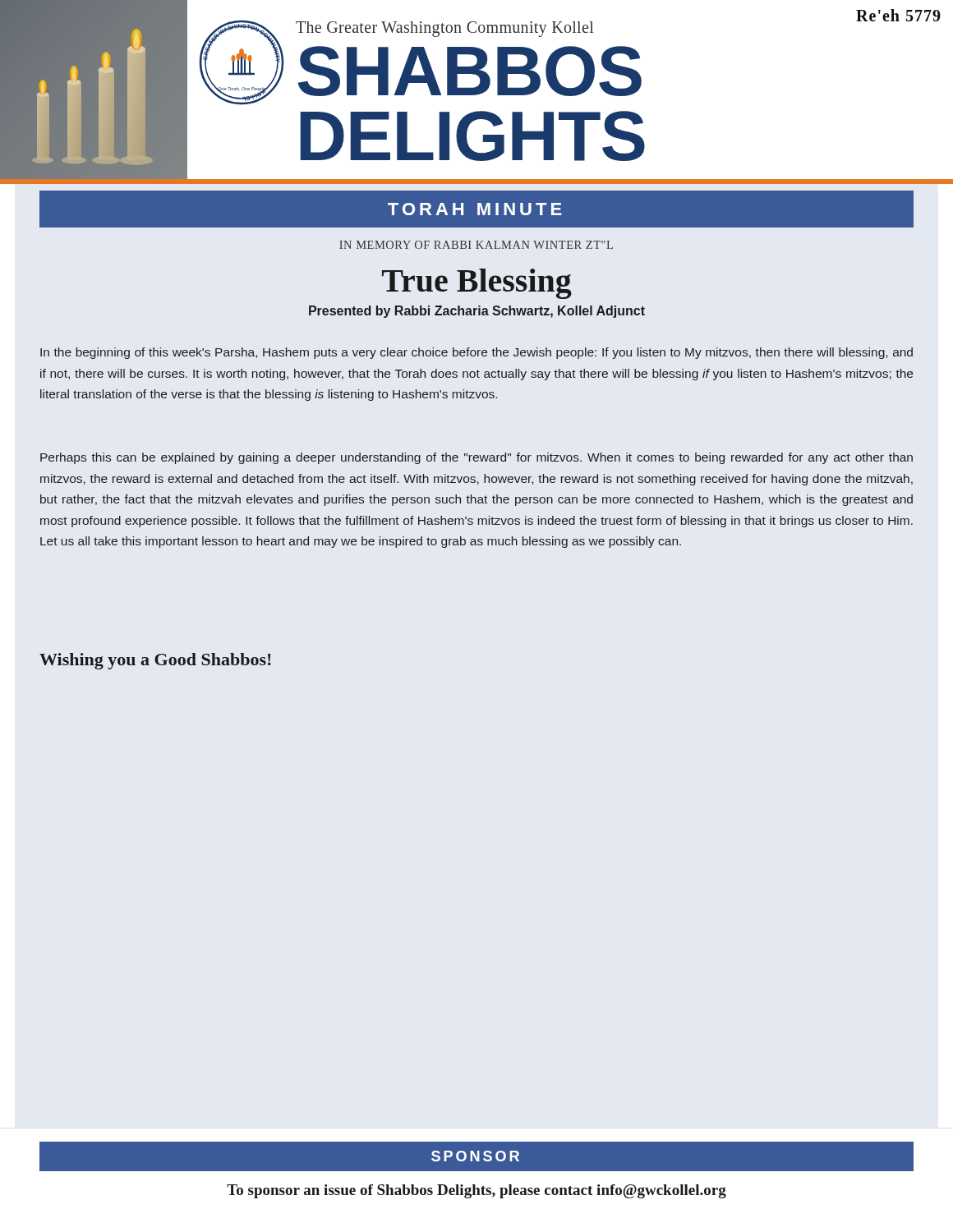Image resolution: width=953 pixels, height=1232 pixels.
Task: Select the text block with the text "In the beginning of"
Action: coord(476,373)
